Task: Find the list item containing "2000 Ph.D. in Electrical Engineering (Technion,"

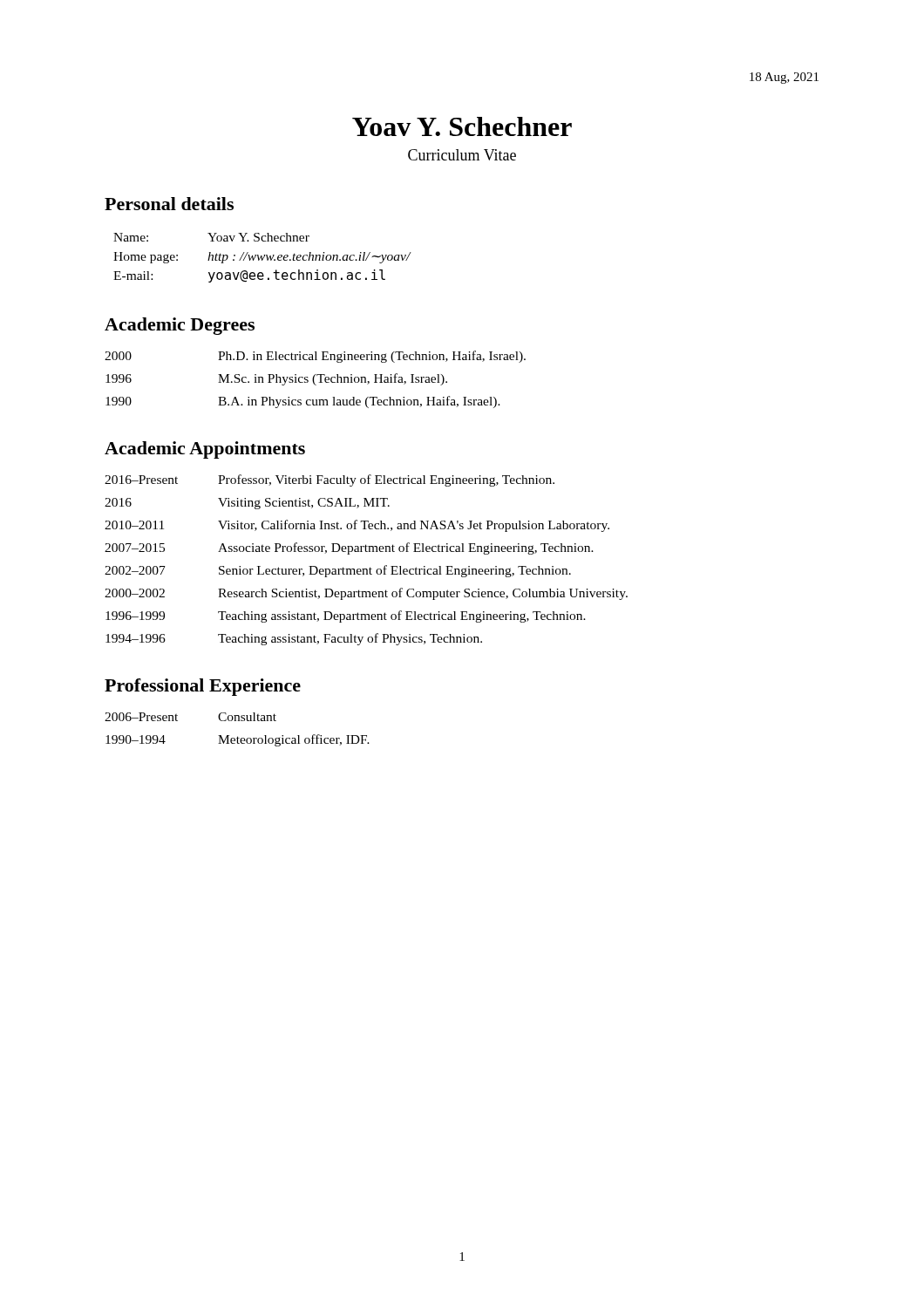Action: (462, 356)
